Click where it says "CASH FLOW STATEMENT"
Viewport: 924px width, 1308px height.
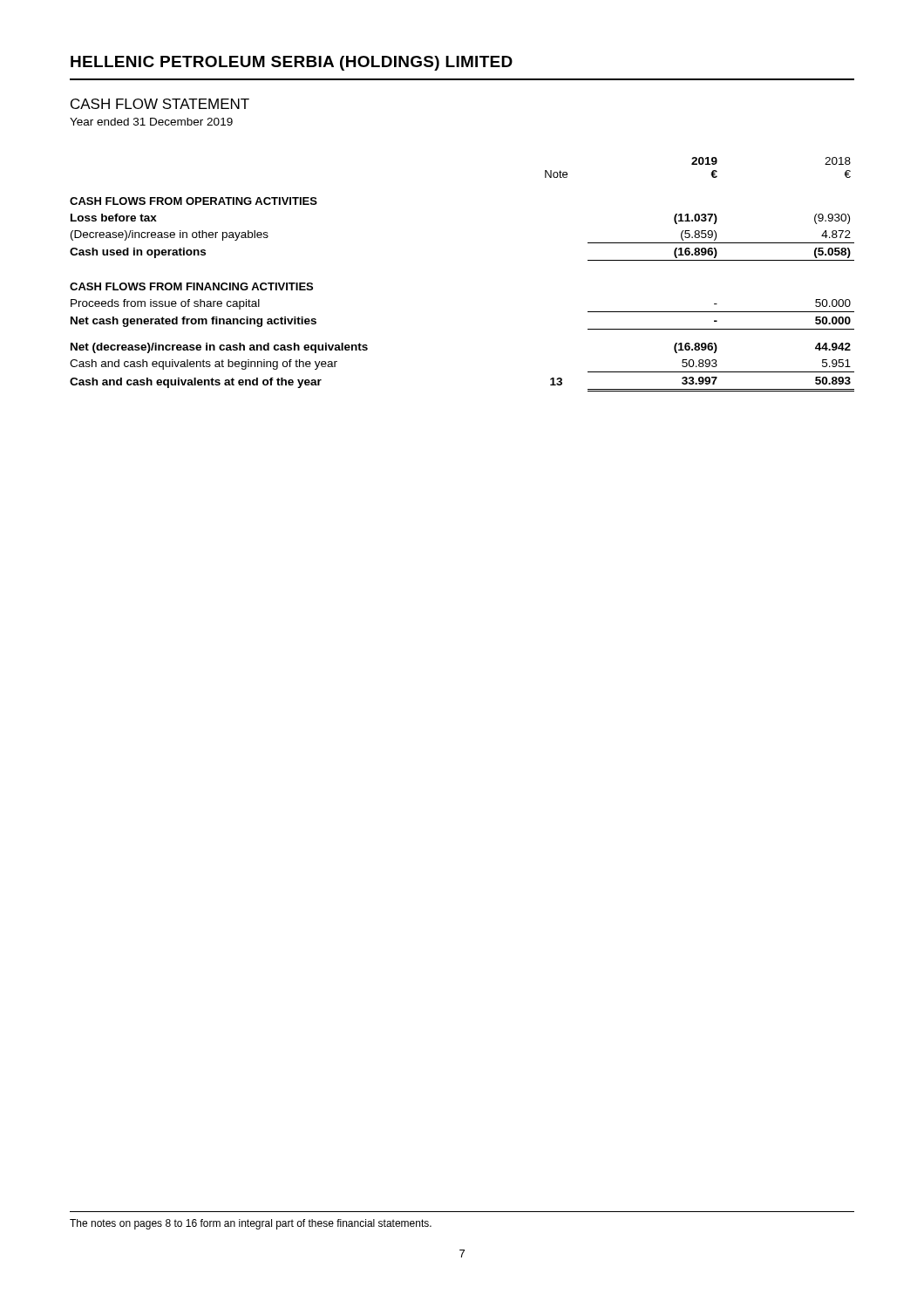coord(160,104)
